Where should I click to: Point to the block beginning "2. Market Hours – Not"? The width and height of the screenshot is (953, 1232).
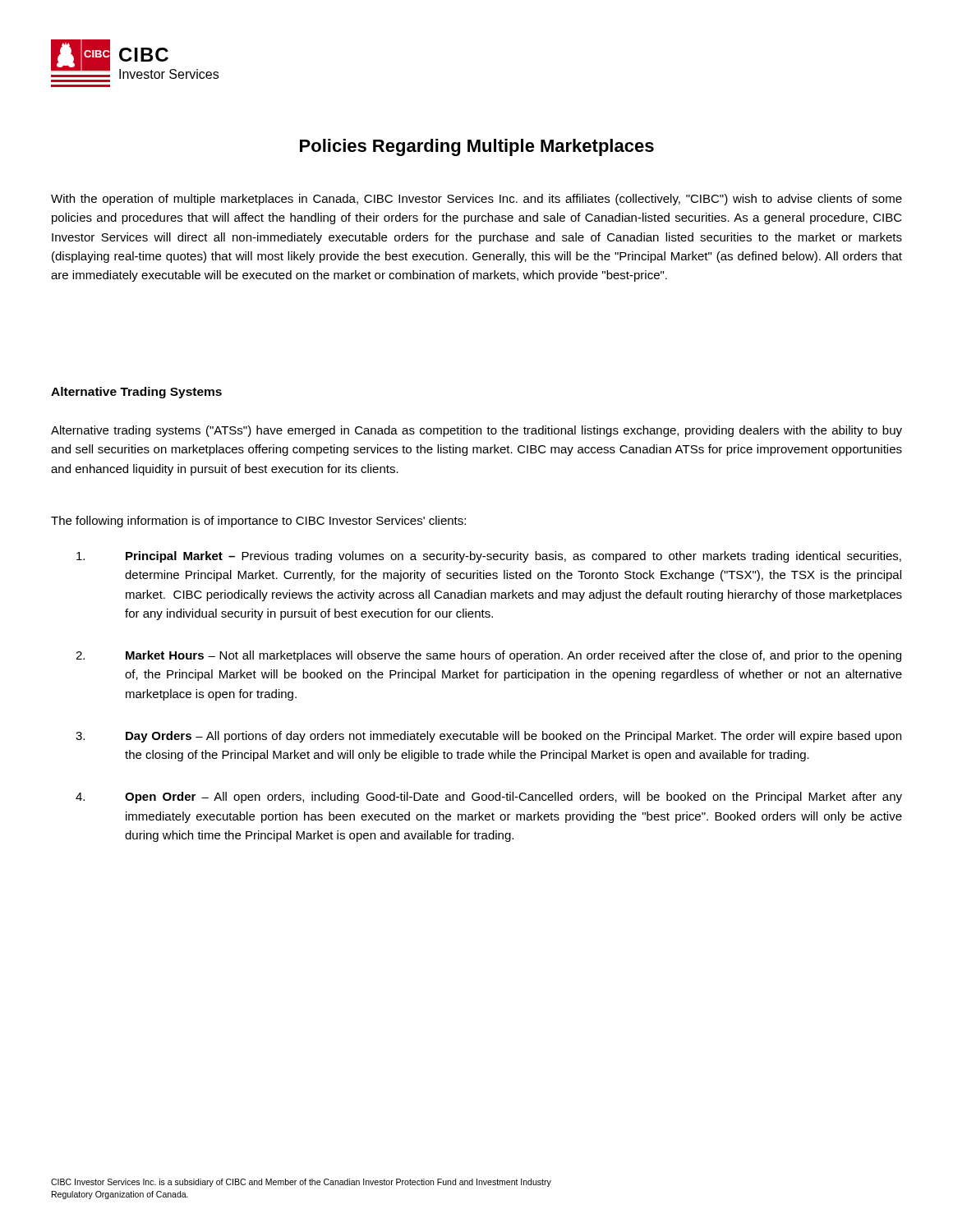[x=476, y=674]
